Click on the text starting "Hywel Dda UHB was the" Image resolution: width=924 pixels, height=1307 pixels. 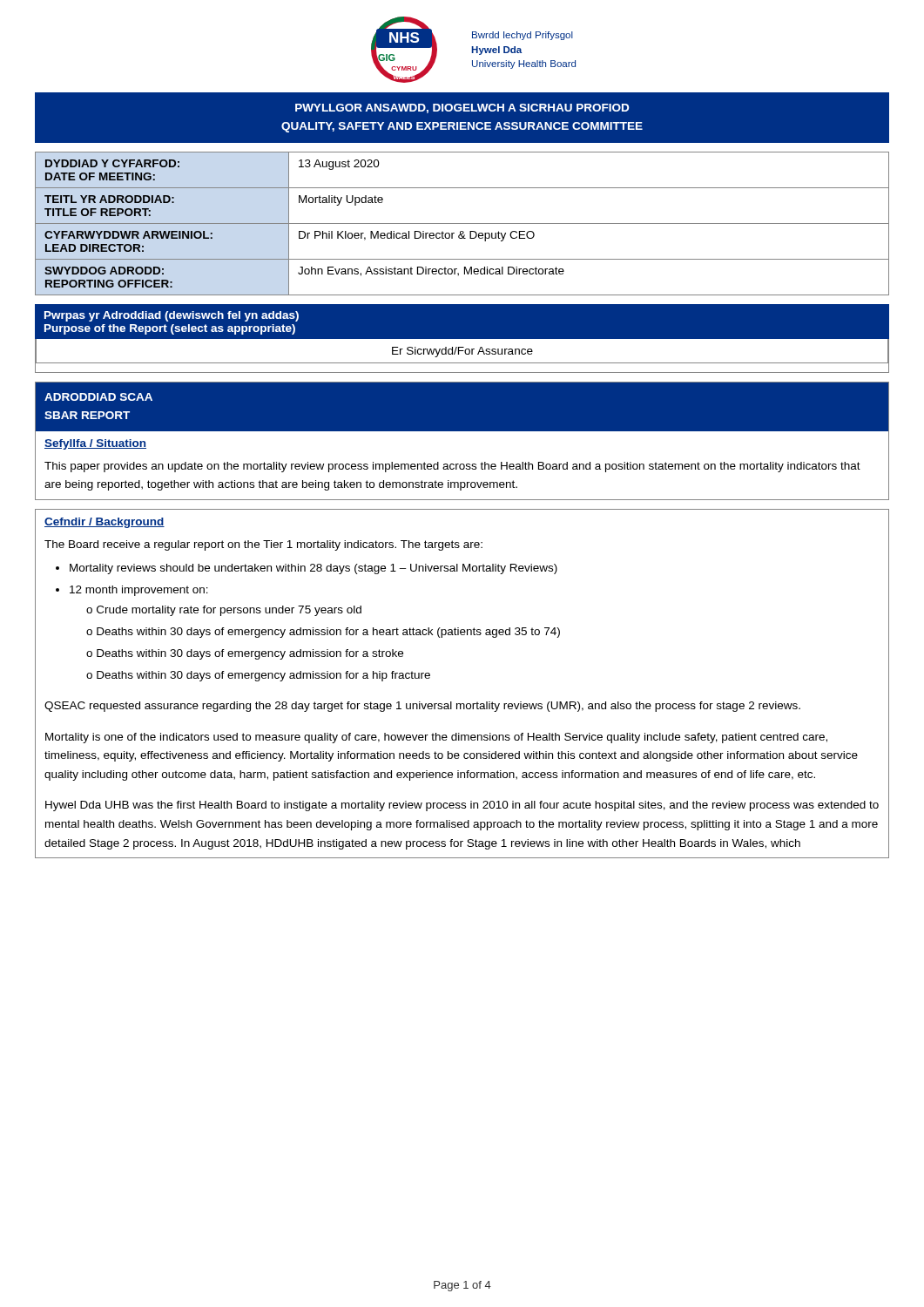tap(462, 824)
